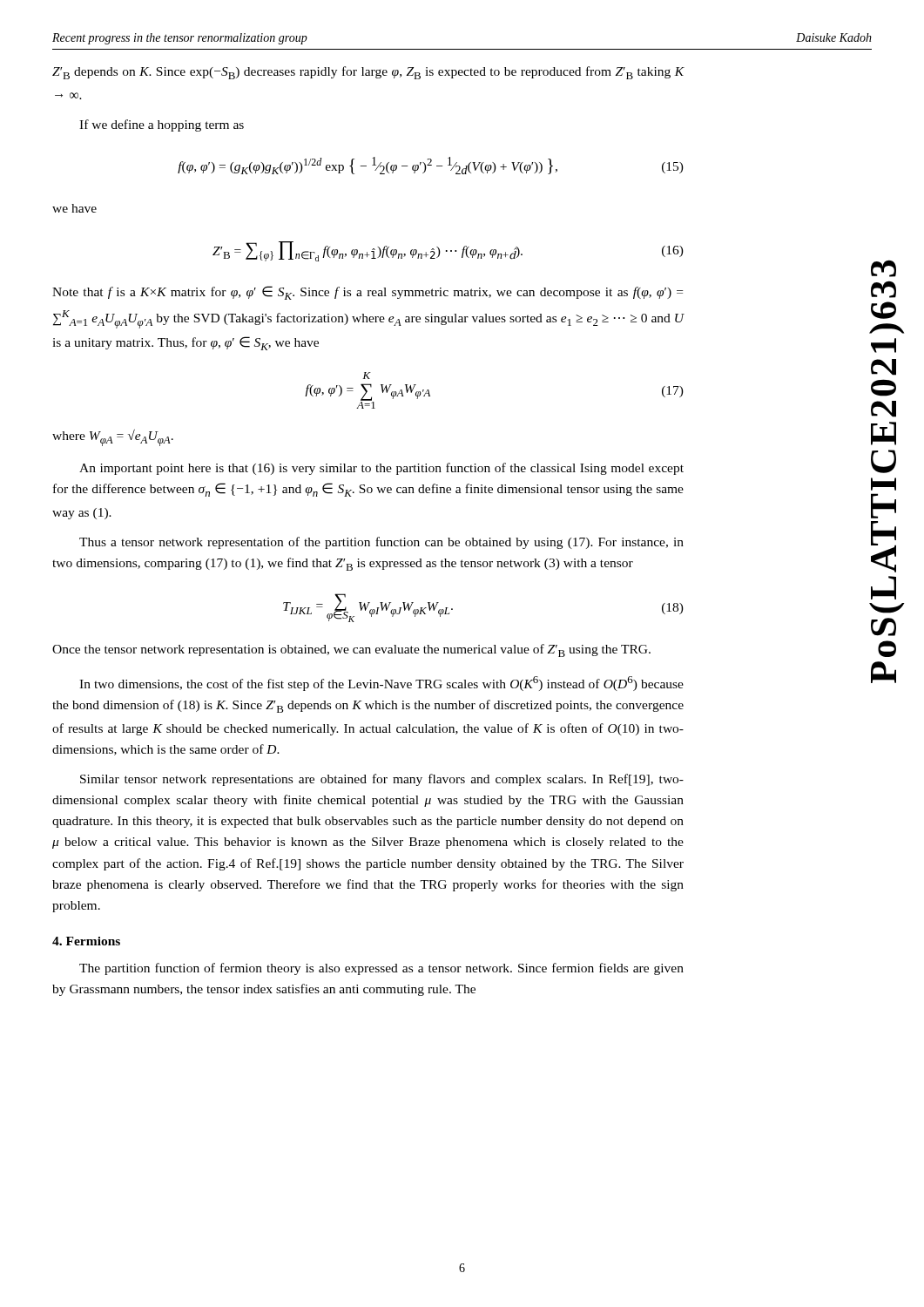
Task: Find the text block that says "If we define a hopping term"
Action: 162,124
